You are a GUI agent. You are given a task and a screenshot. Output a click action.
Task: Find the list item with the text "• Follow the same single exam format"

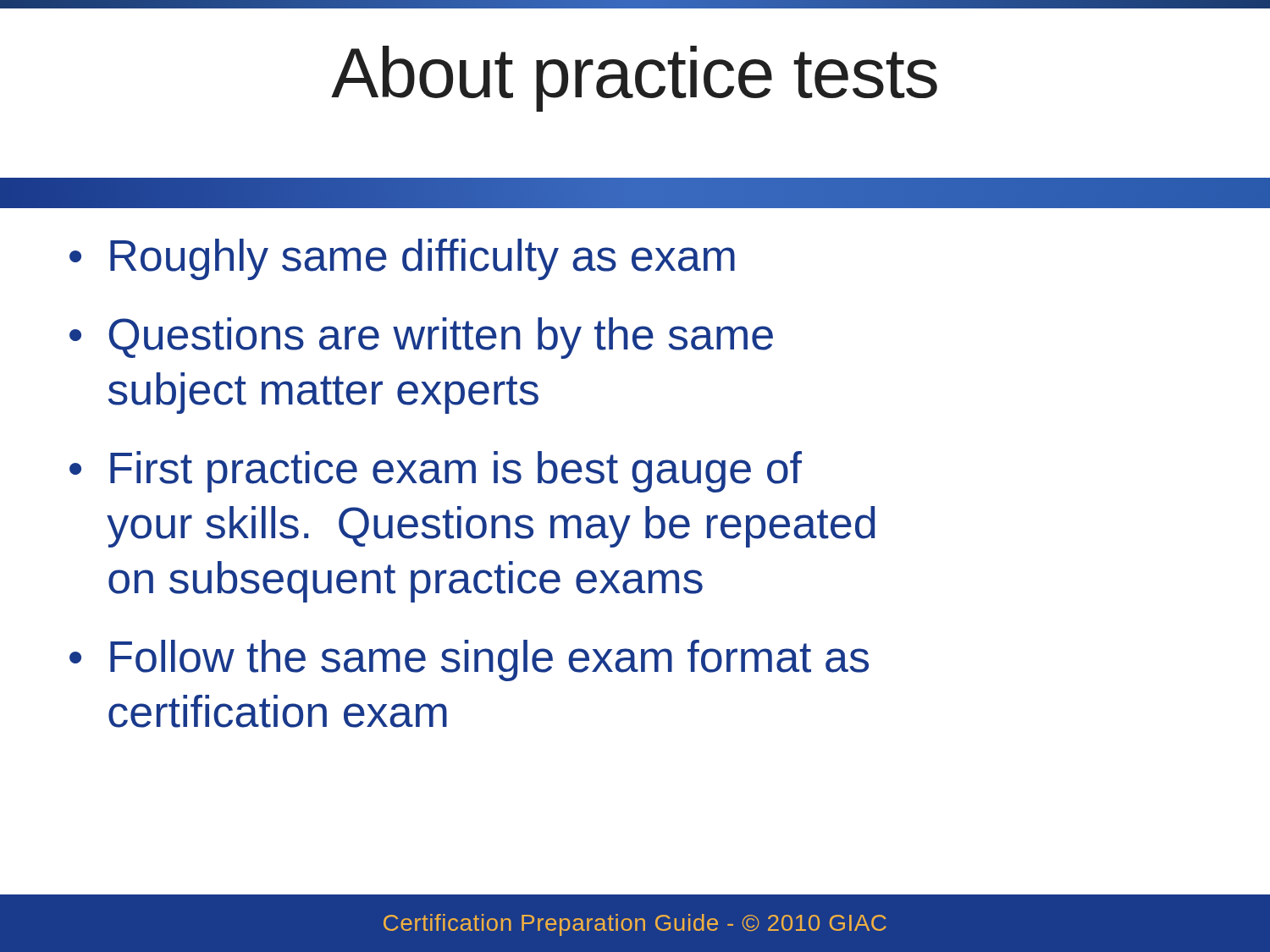(469, 685)
